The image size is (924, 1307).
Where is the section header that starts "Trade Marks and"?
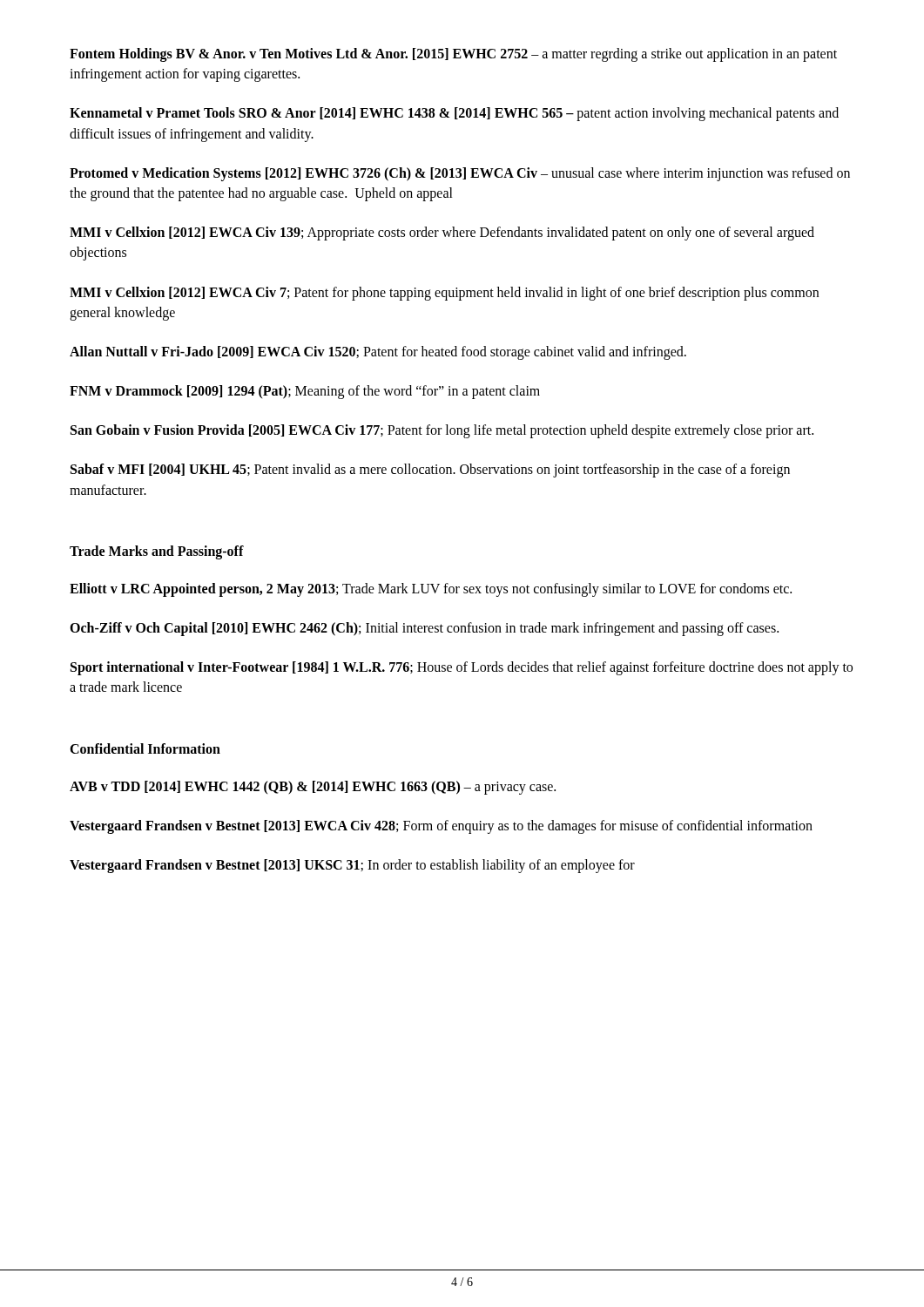click(156, 551)
